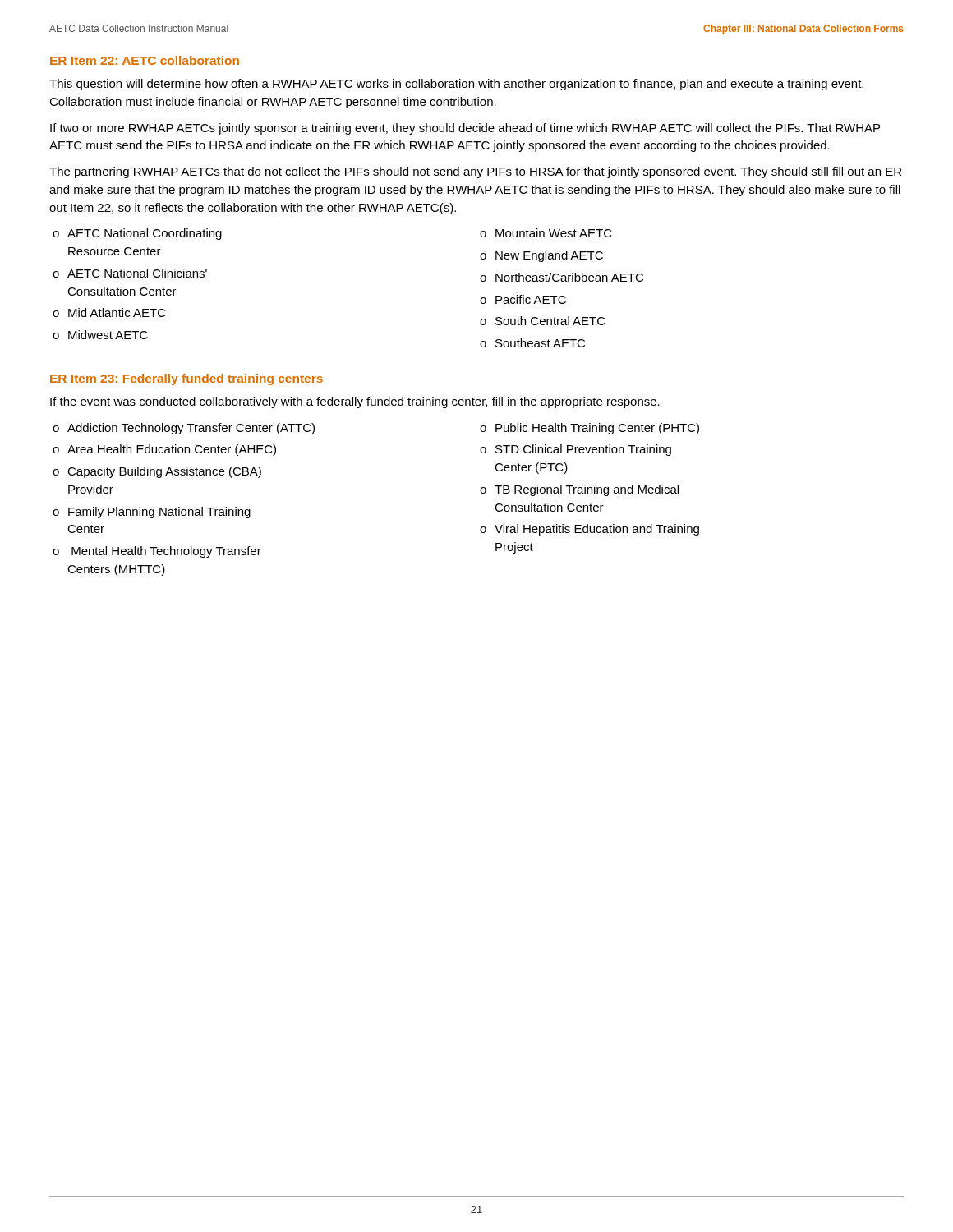Viewport: 953px width, 1232px height.
Task: Click on the list item that reads "South Central AETC"
Action: click(550, 321)
